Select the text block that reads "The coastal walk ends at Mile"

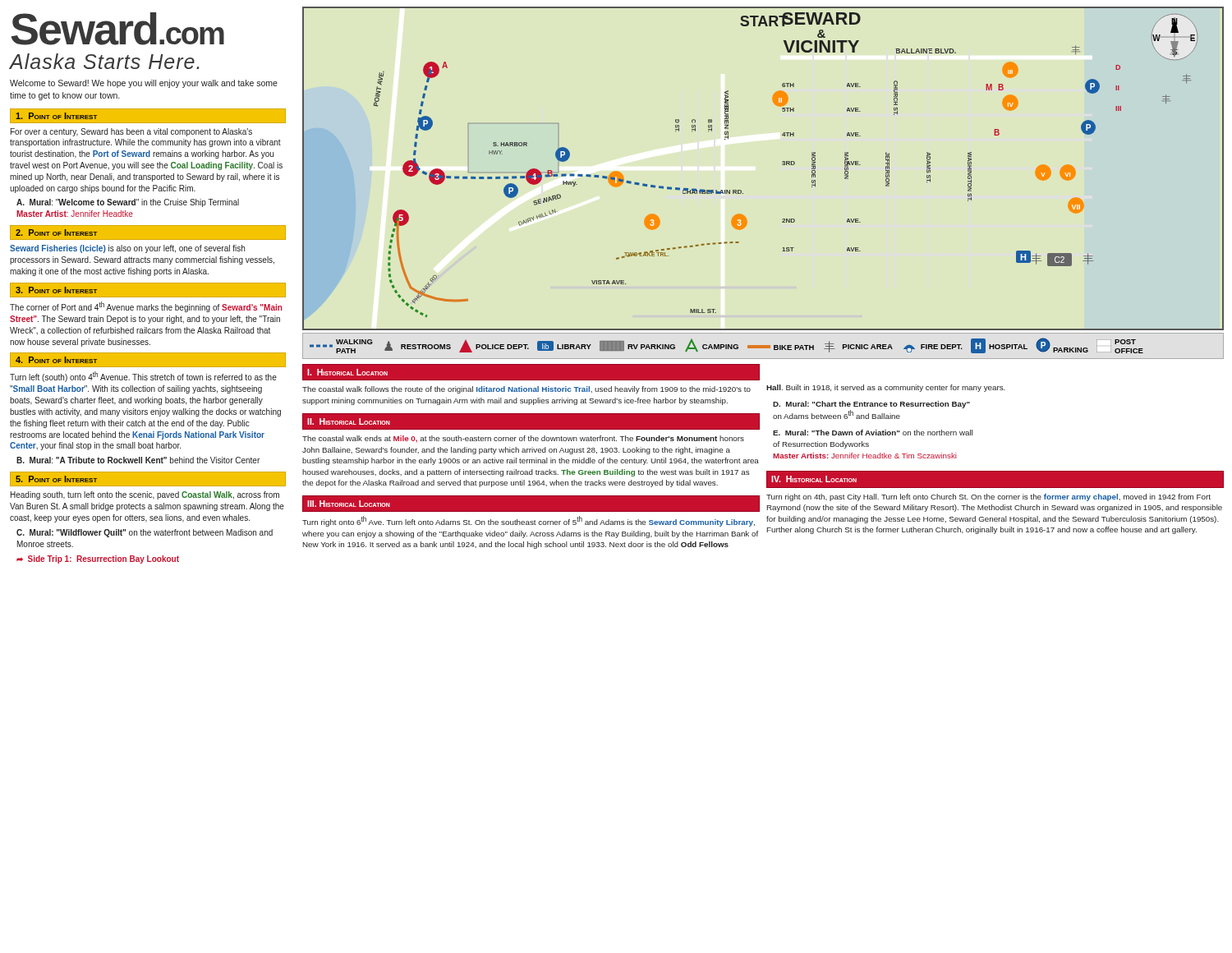click(x=530, y=461)
